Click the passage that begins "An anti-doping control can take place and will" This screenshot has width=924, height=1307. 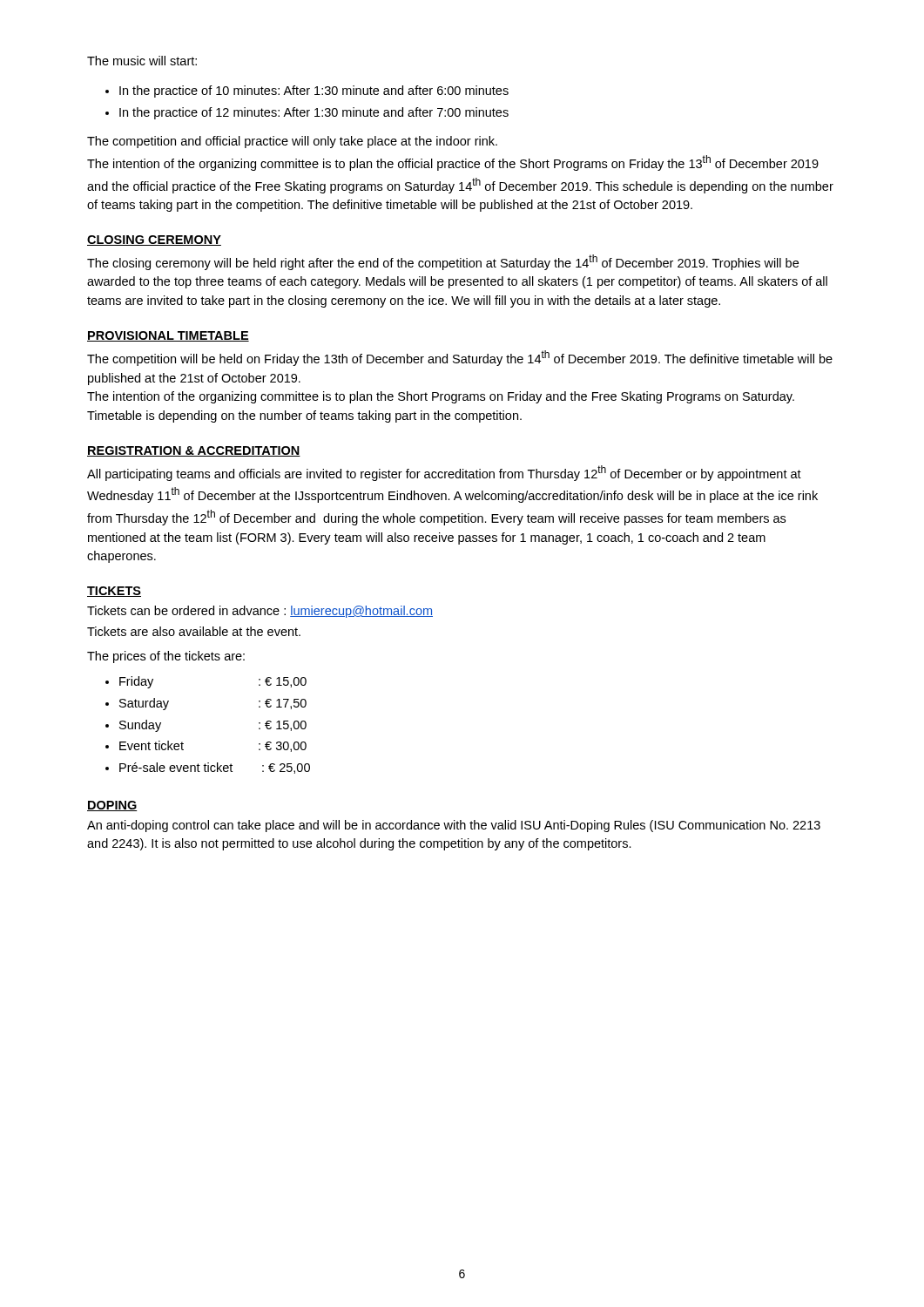[x=454, y=834]
